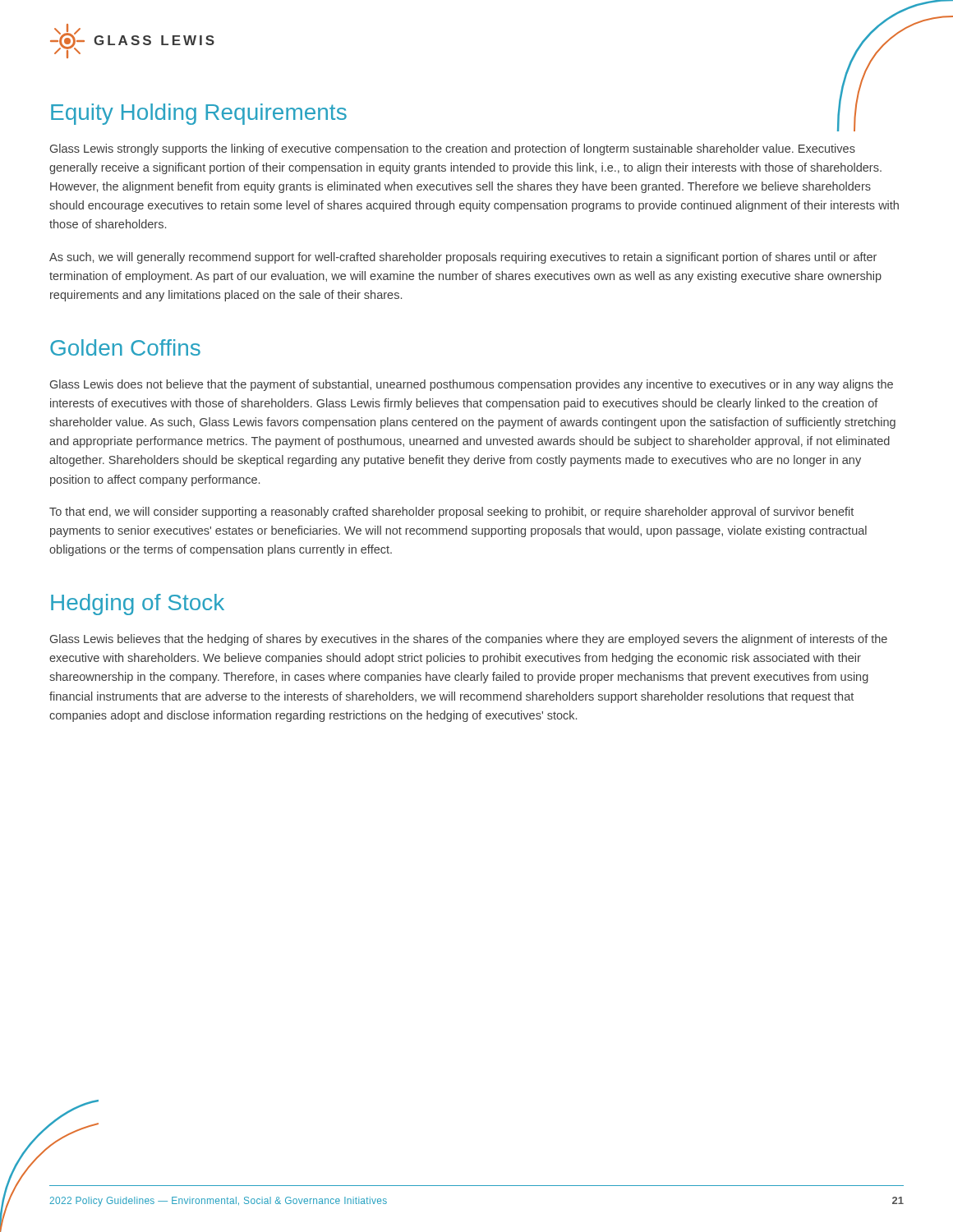Locate the block starting "To that end, we will"
The width and height of the screenshot is (953, 1232).
(x=458, y=531)
